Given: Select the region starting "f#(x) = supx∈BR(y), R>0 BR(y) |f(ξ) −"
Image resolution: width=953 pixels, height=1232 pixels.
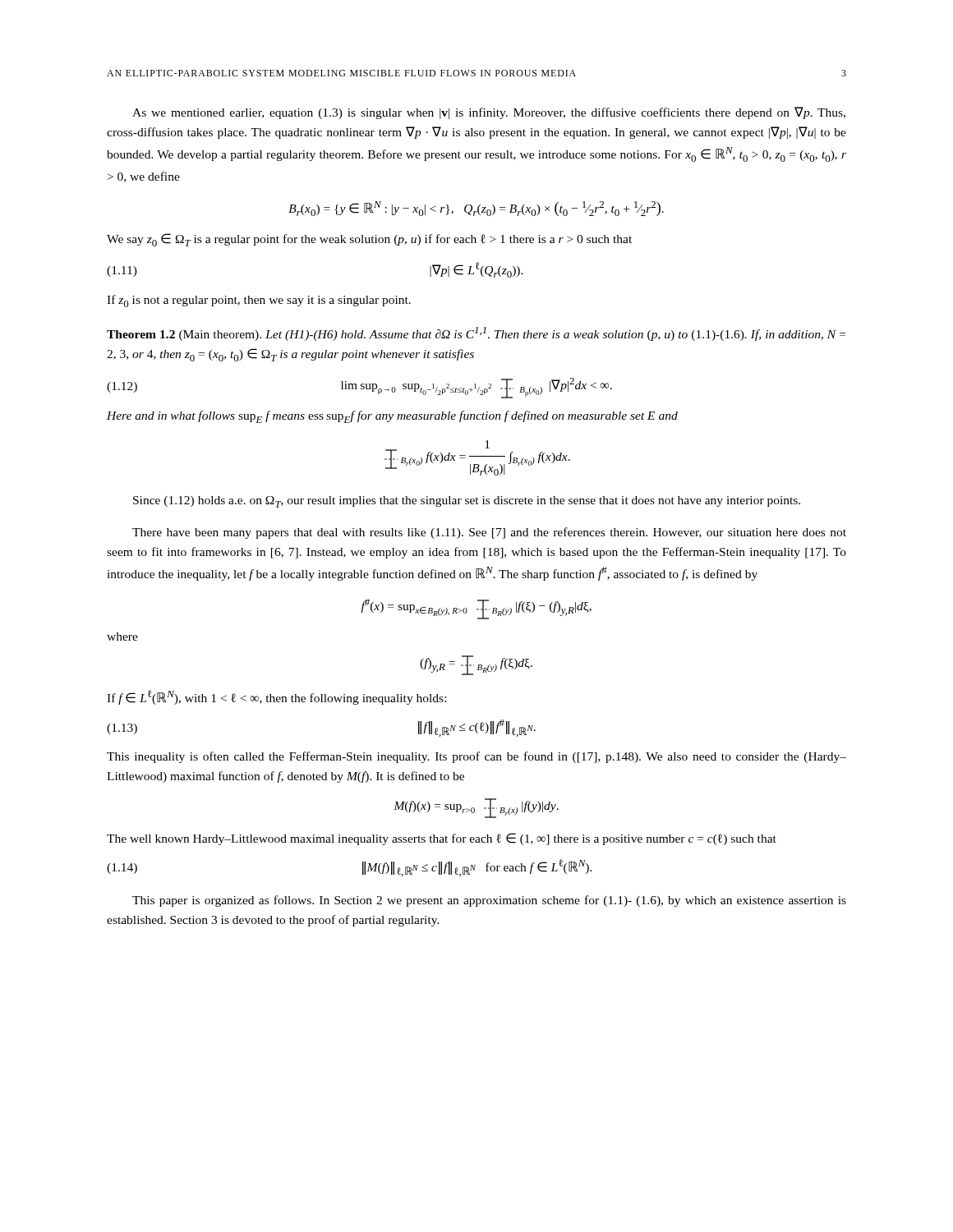Looking at the screenshot, I should pyautogui.click(x=476, y=608).
